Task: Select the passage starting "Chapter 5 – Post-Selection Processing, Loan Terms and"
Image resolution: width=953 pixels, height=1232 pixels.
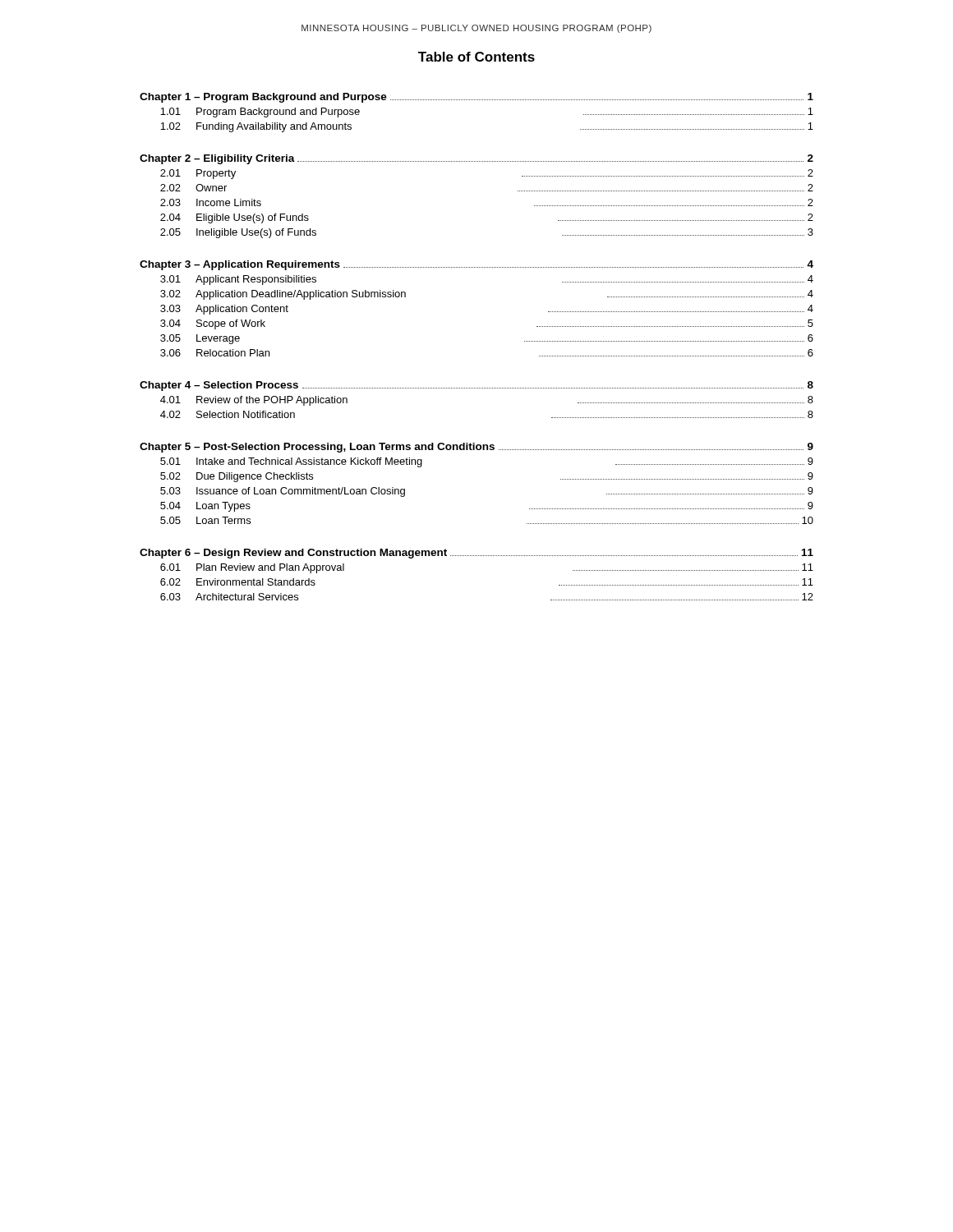Action: pyautogui.click(x=476, y=446)
